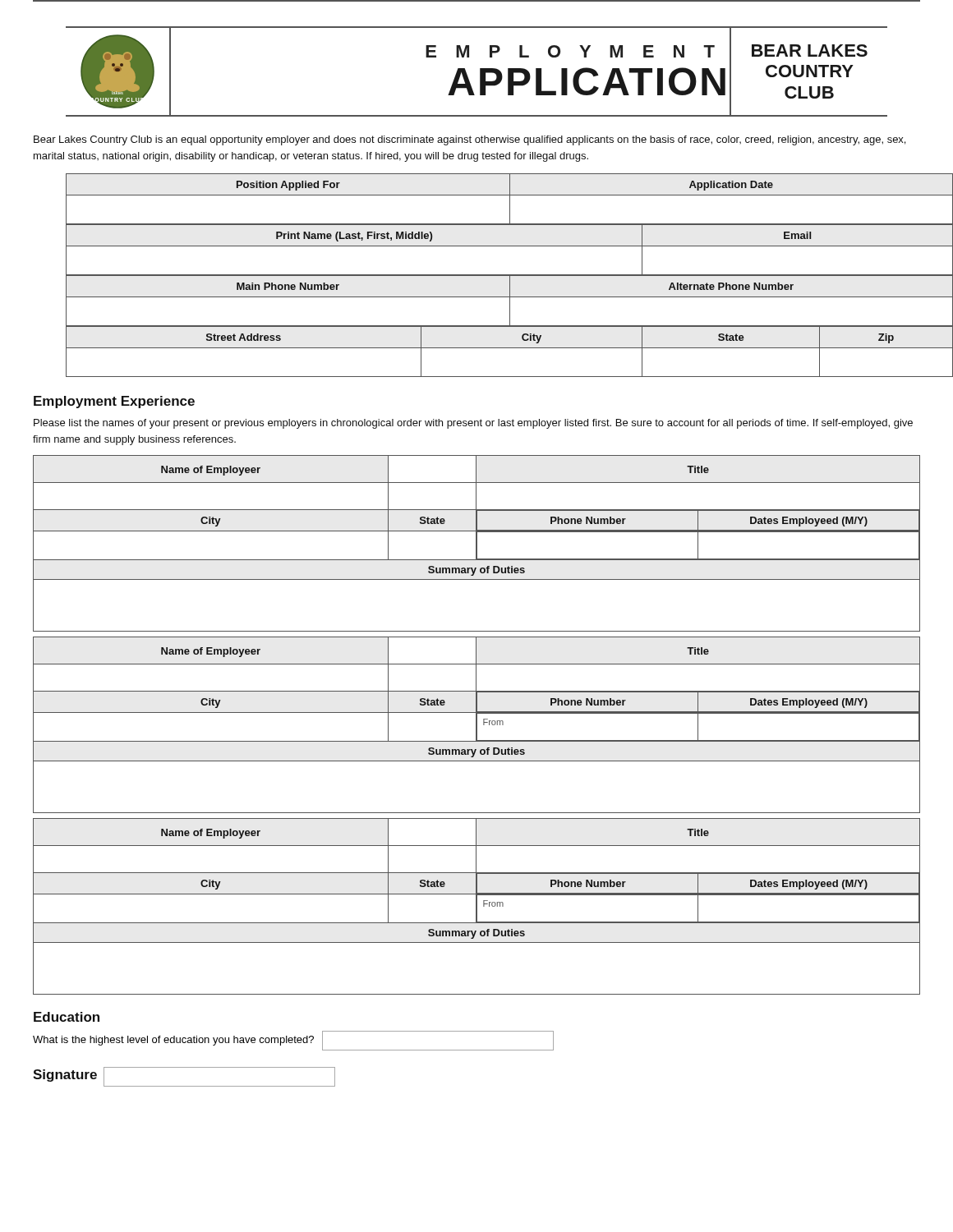Viewport: 953px width, 1232px height.
Task: Navigate to the text block starting "Employment Experience"
Action: click(114, 401)
